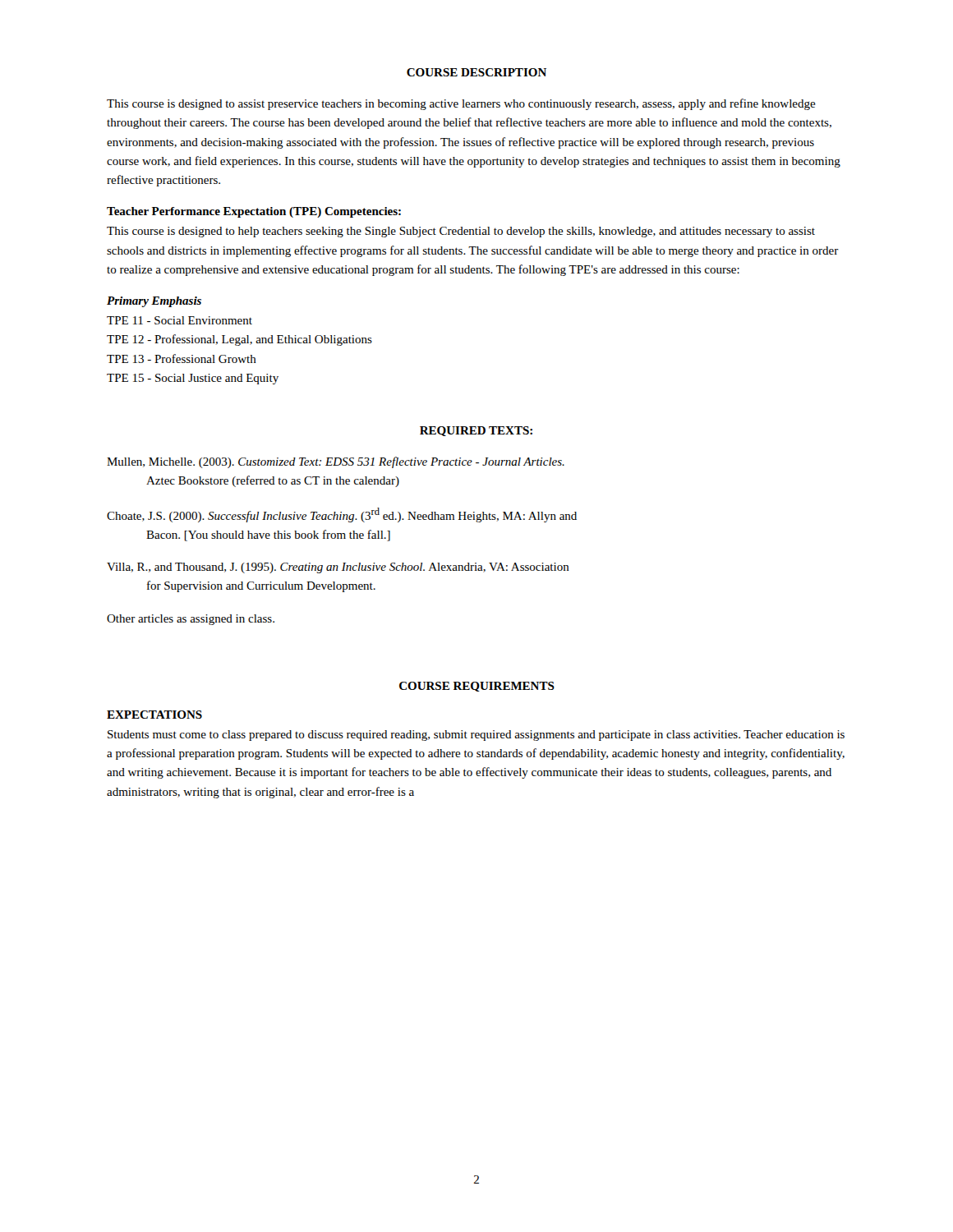Locate the element starting "Primary Emphasis"

tap(154, 301)
